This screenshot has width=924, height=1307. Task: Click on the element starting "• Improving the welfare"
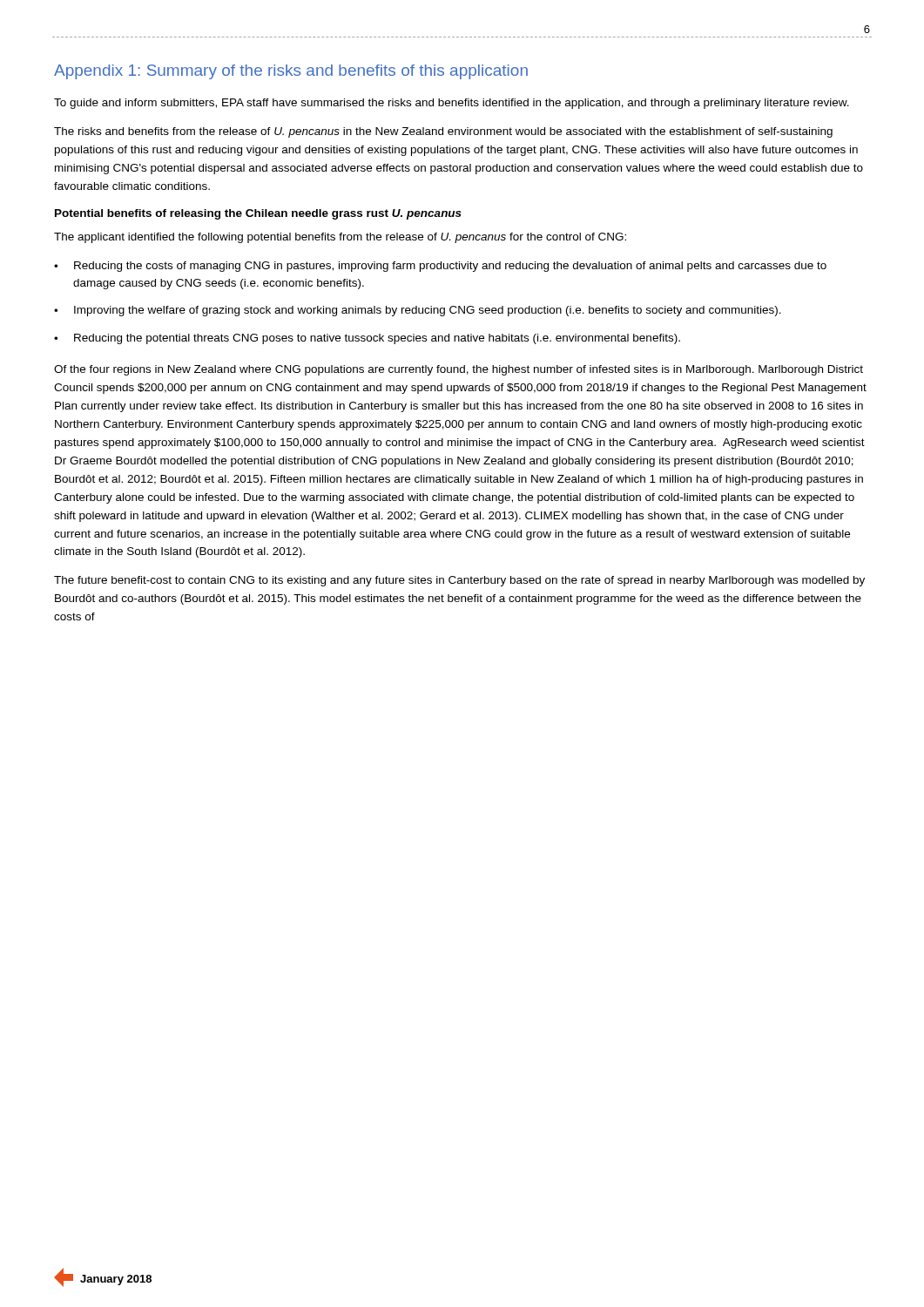pos(418,311)
